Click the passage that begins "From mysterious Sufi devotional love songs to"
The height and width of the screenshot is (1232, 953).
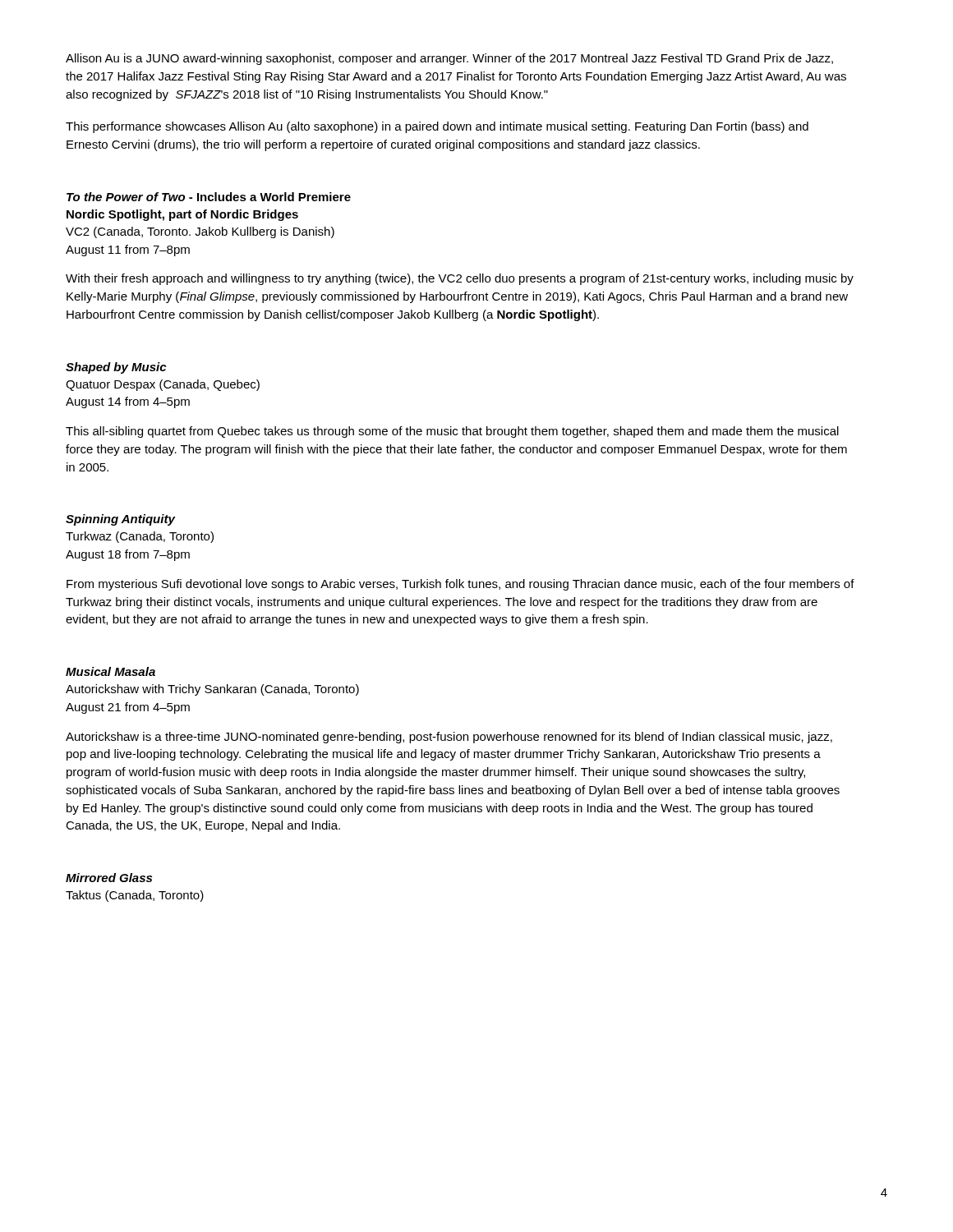pyautogui.click(x=460, y=601)
